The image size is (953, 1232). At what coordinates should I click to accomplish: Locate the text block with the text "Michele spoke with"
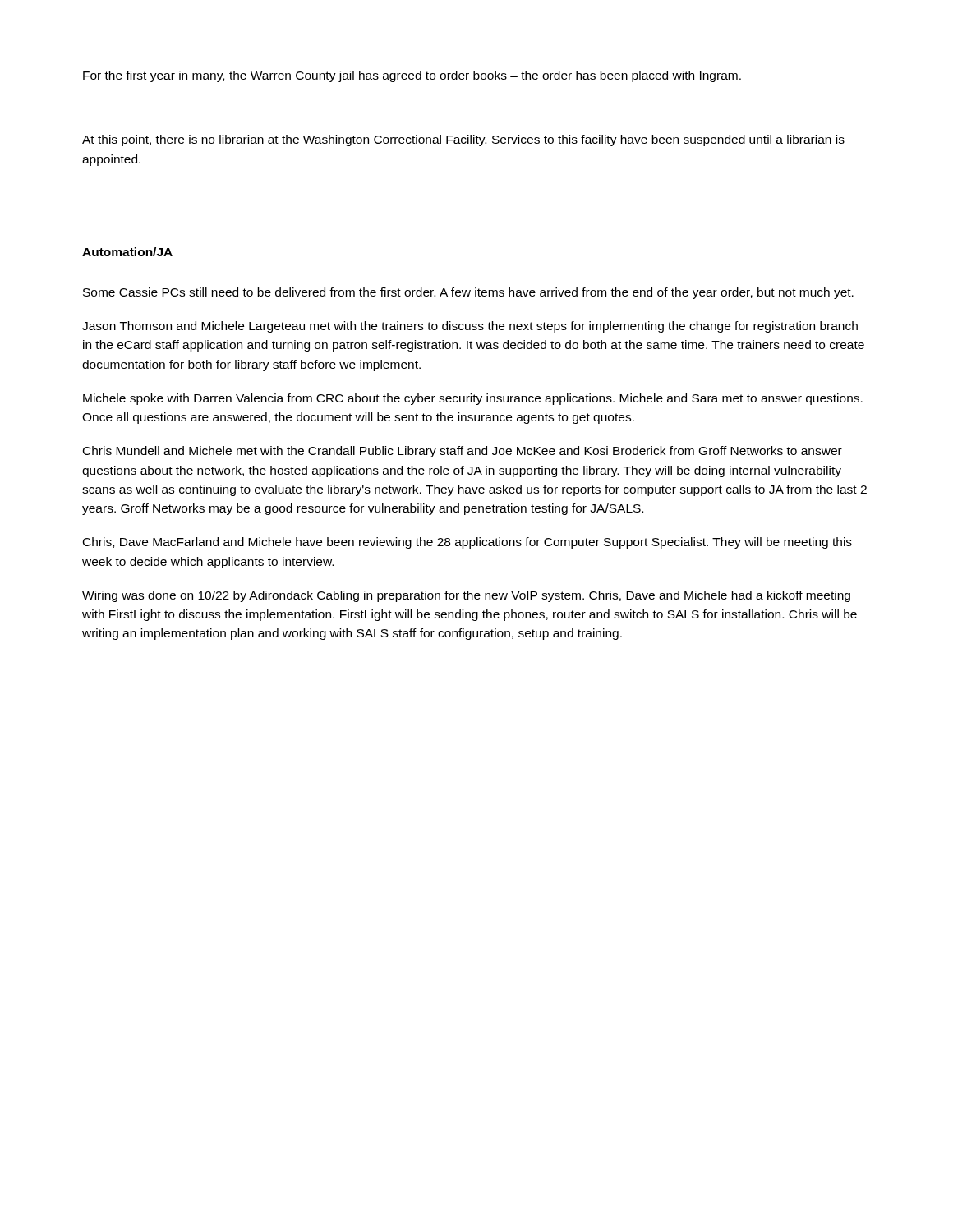[x=473, y=407]
